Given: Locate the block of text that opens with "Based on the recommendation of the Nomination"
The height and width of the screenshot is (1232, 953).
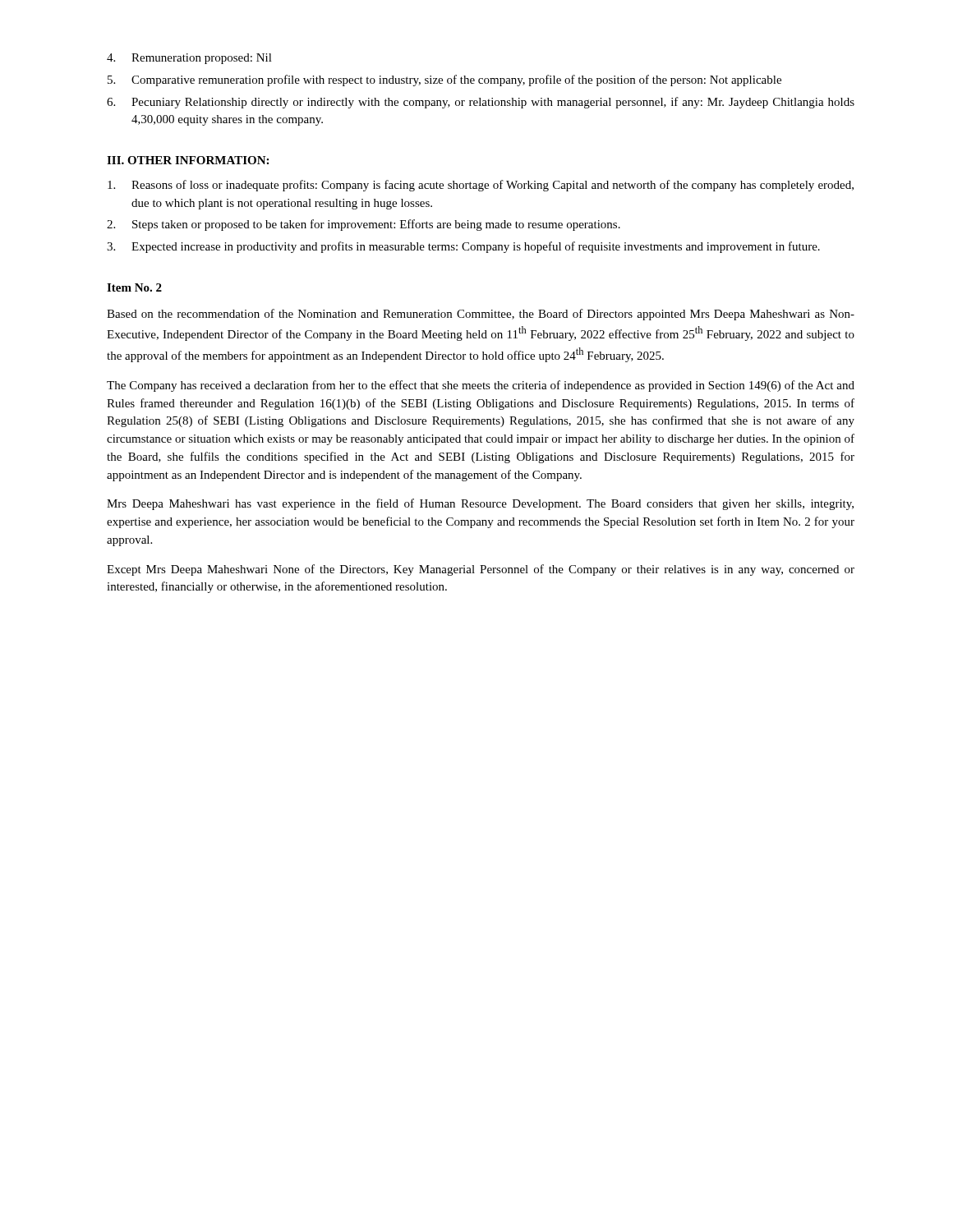Looking at the screenshot, I should click(481, 334).
